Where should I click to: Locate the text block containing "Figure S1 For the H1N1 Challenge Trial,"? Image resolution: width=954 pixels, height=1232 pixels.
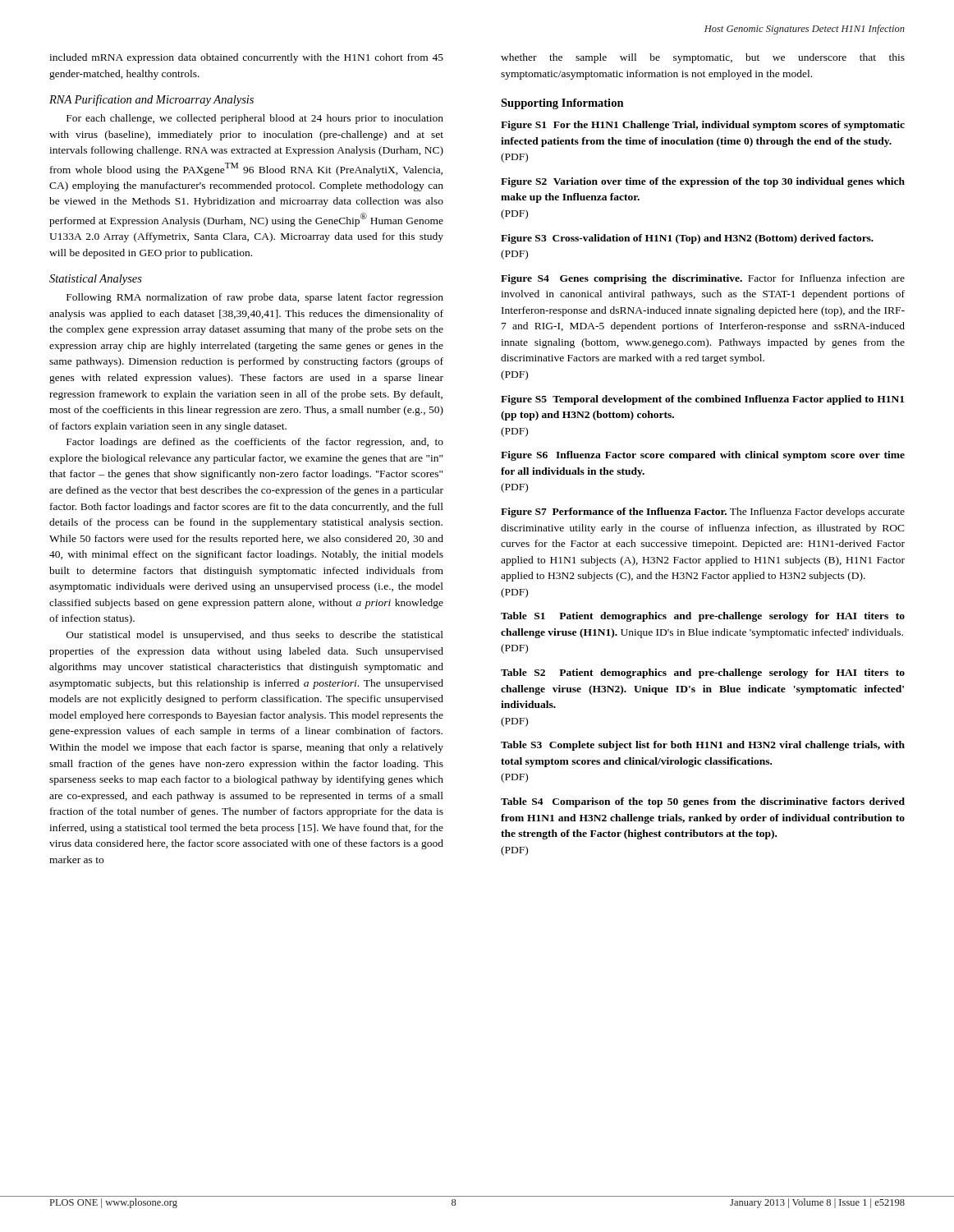tap(703, 141)
